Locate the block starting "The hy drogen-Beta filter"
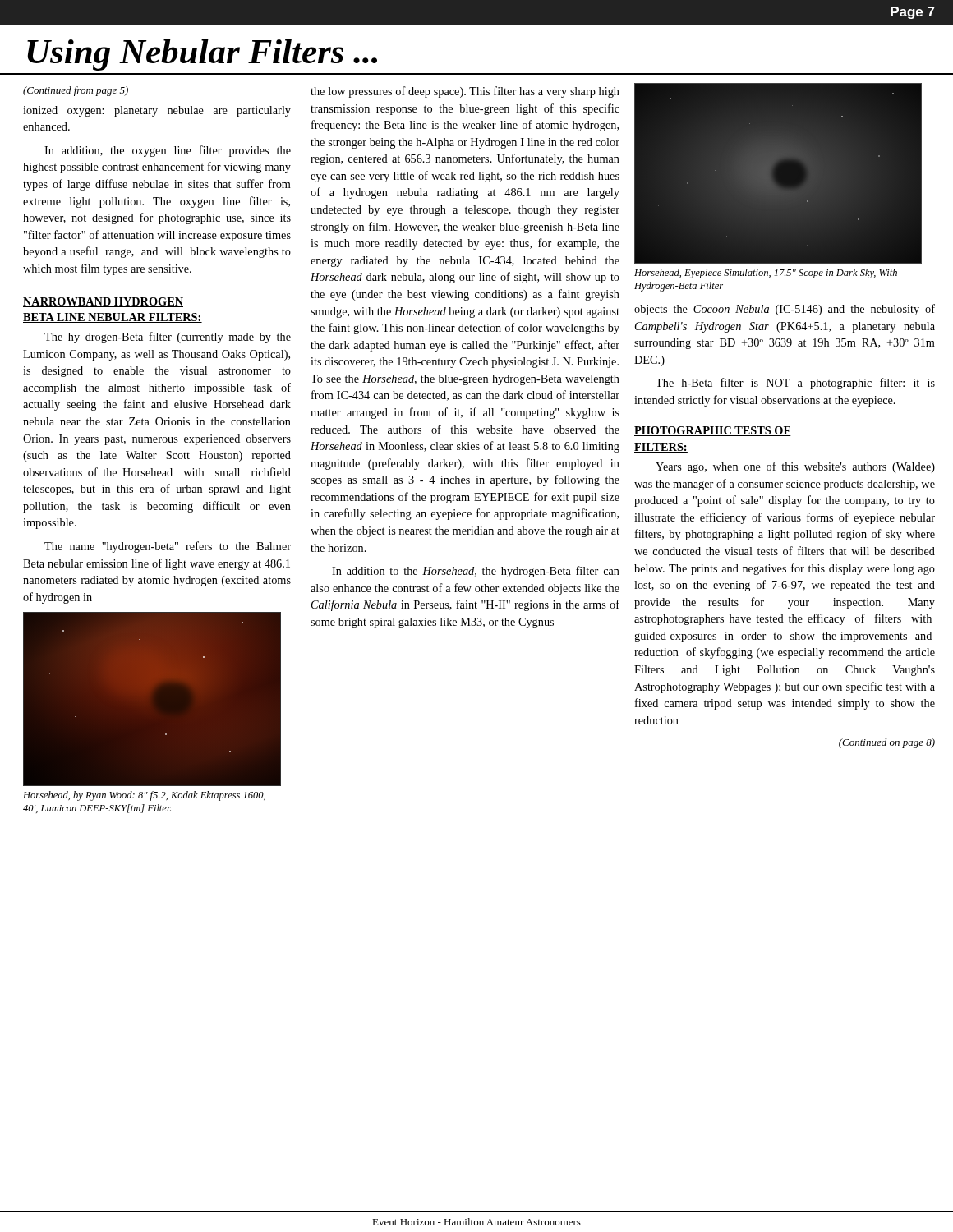The height and width of the screenshot is (1232, 953). coord(157,467)
